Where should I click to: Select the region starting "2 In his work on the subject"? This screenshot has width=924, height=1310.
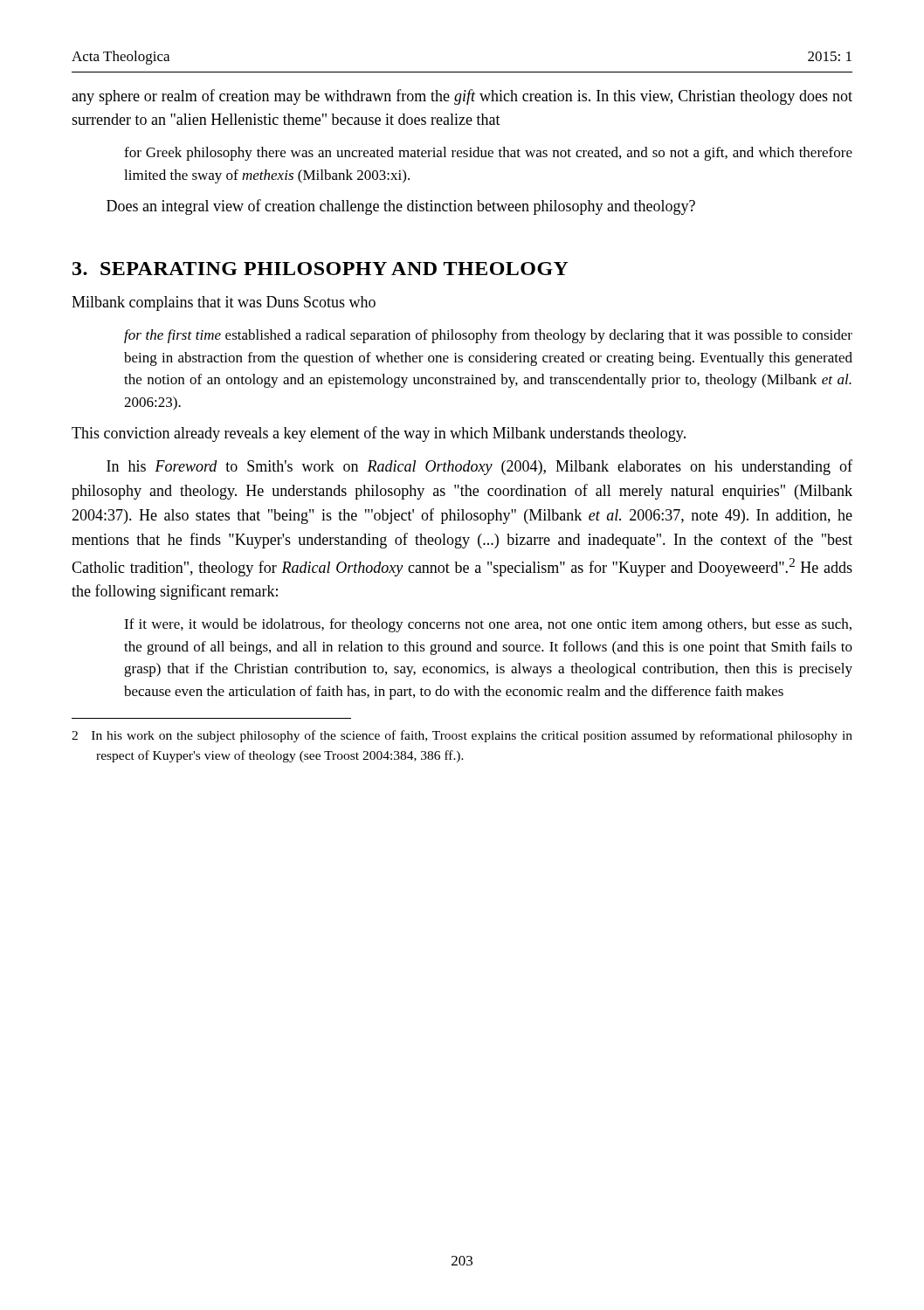(x=462, y=745)
